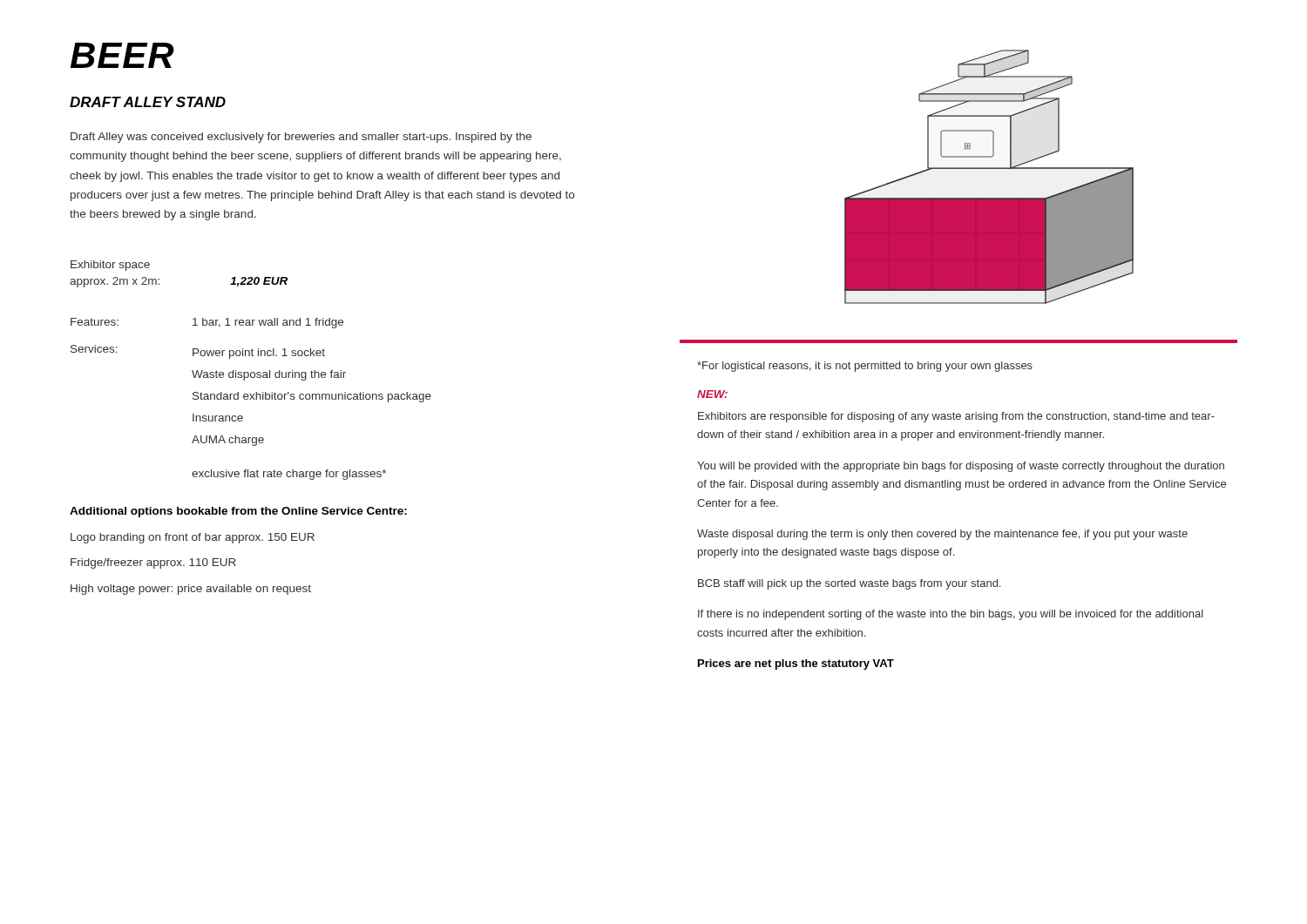
Task: Point to the region starting "You will be provided with"
Action: point(962,484)
